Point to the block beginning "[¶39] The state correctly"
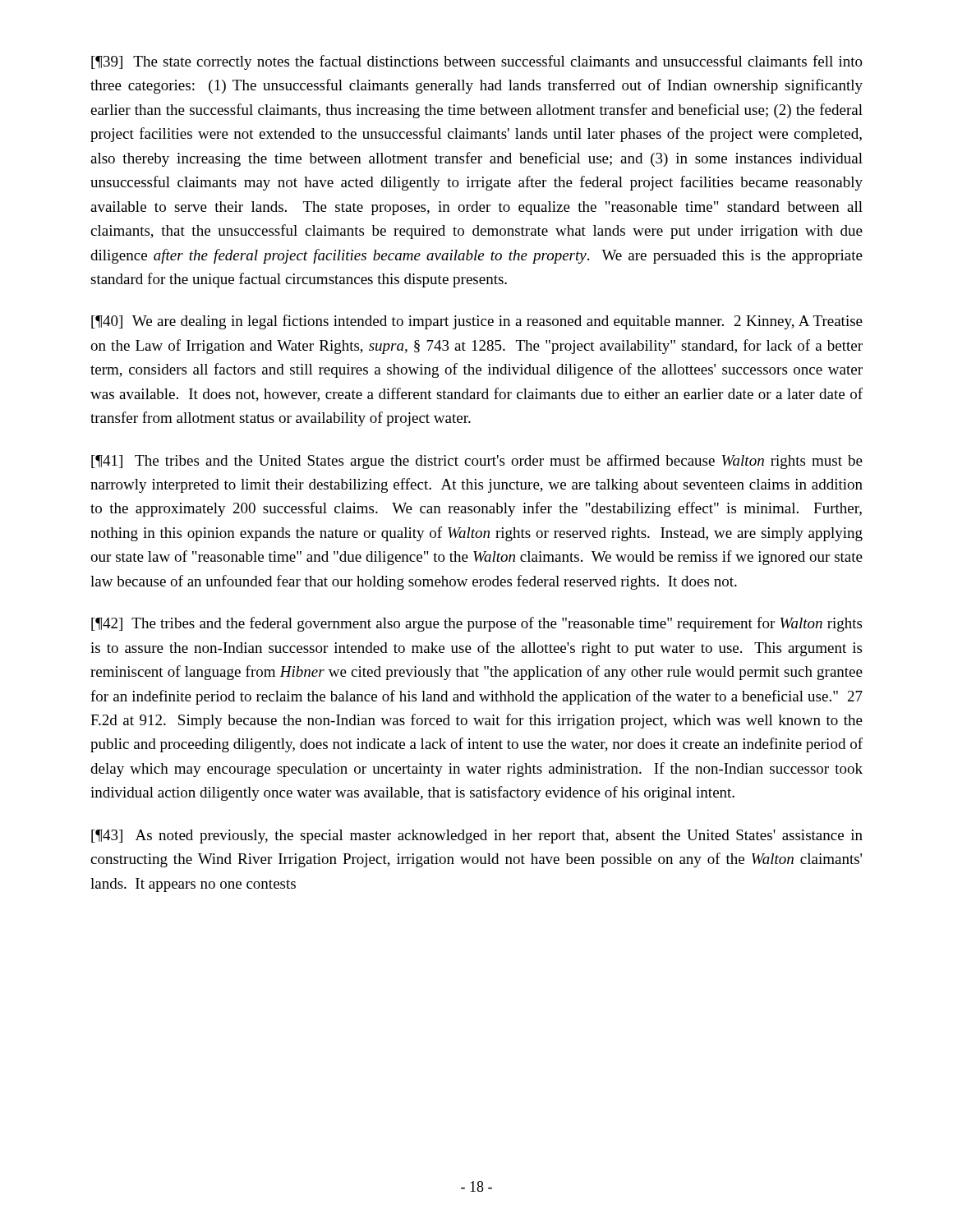This screenshot has width=953, height=1232. click(x=476, y=170)
